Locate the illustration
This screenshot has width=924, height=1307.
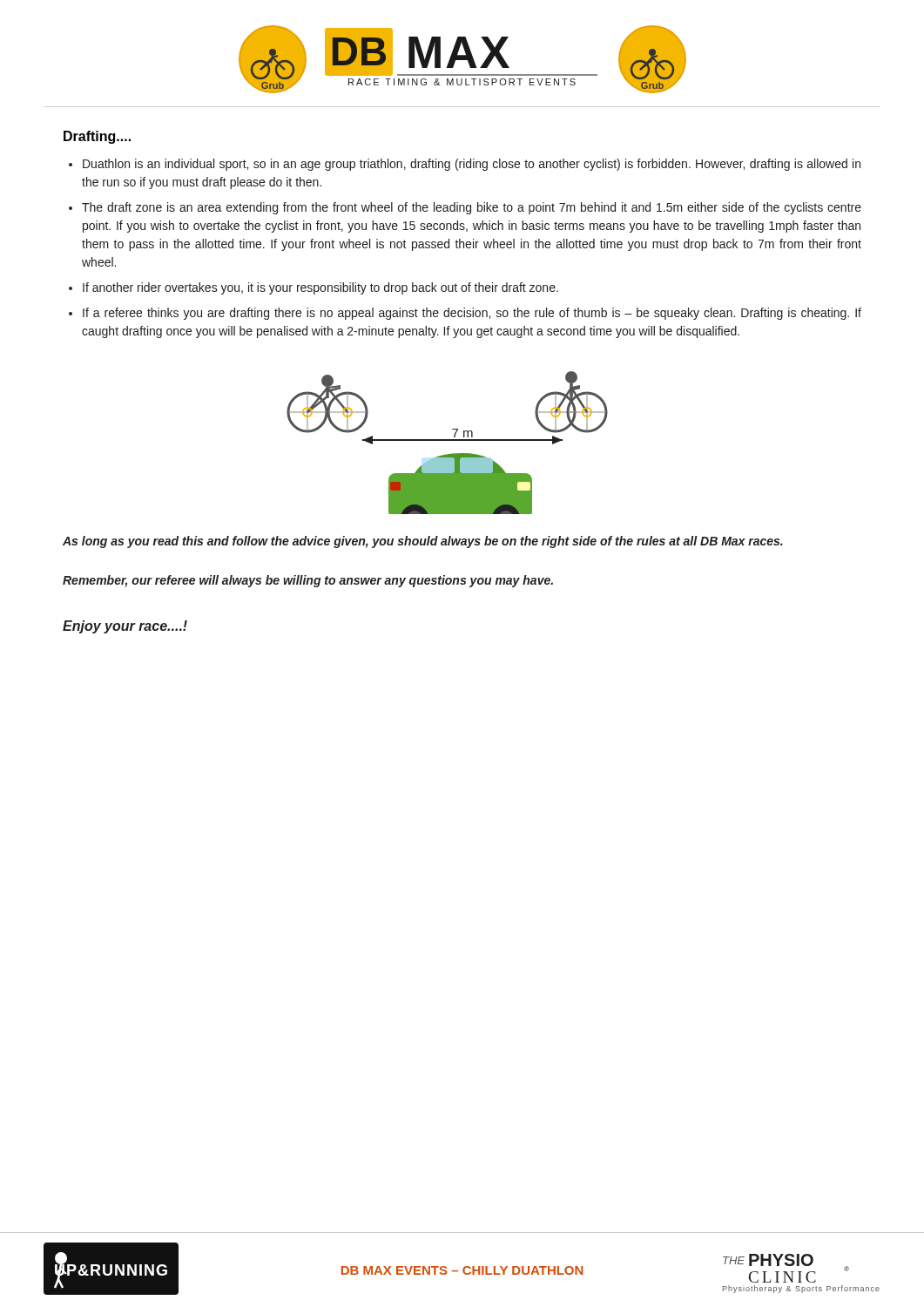tap(462, 435)
